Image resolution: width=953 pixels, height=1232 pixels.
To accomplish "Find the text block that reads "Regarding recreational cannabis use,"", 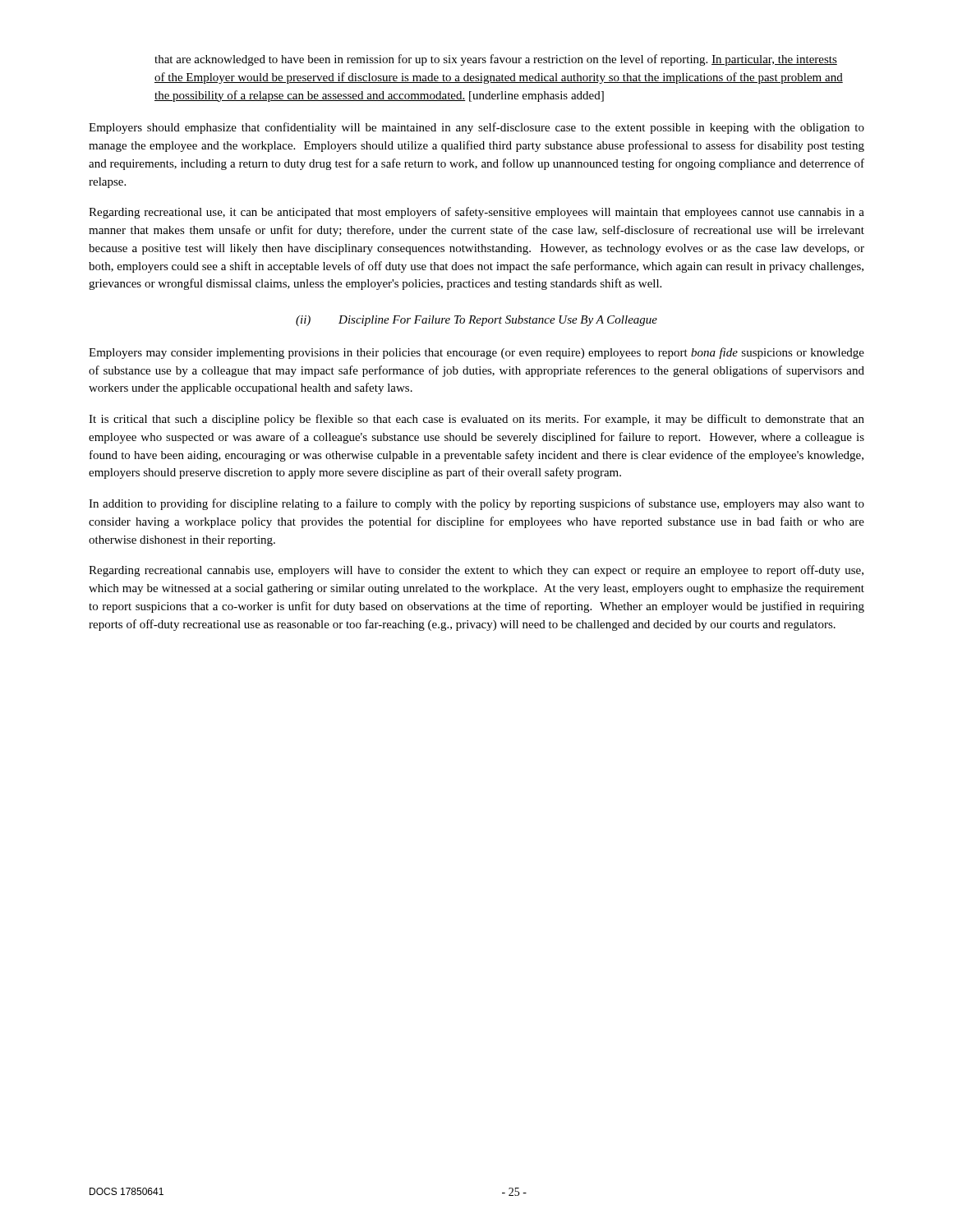I will click(x=476, y=598).
